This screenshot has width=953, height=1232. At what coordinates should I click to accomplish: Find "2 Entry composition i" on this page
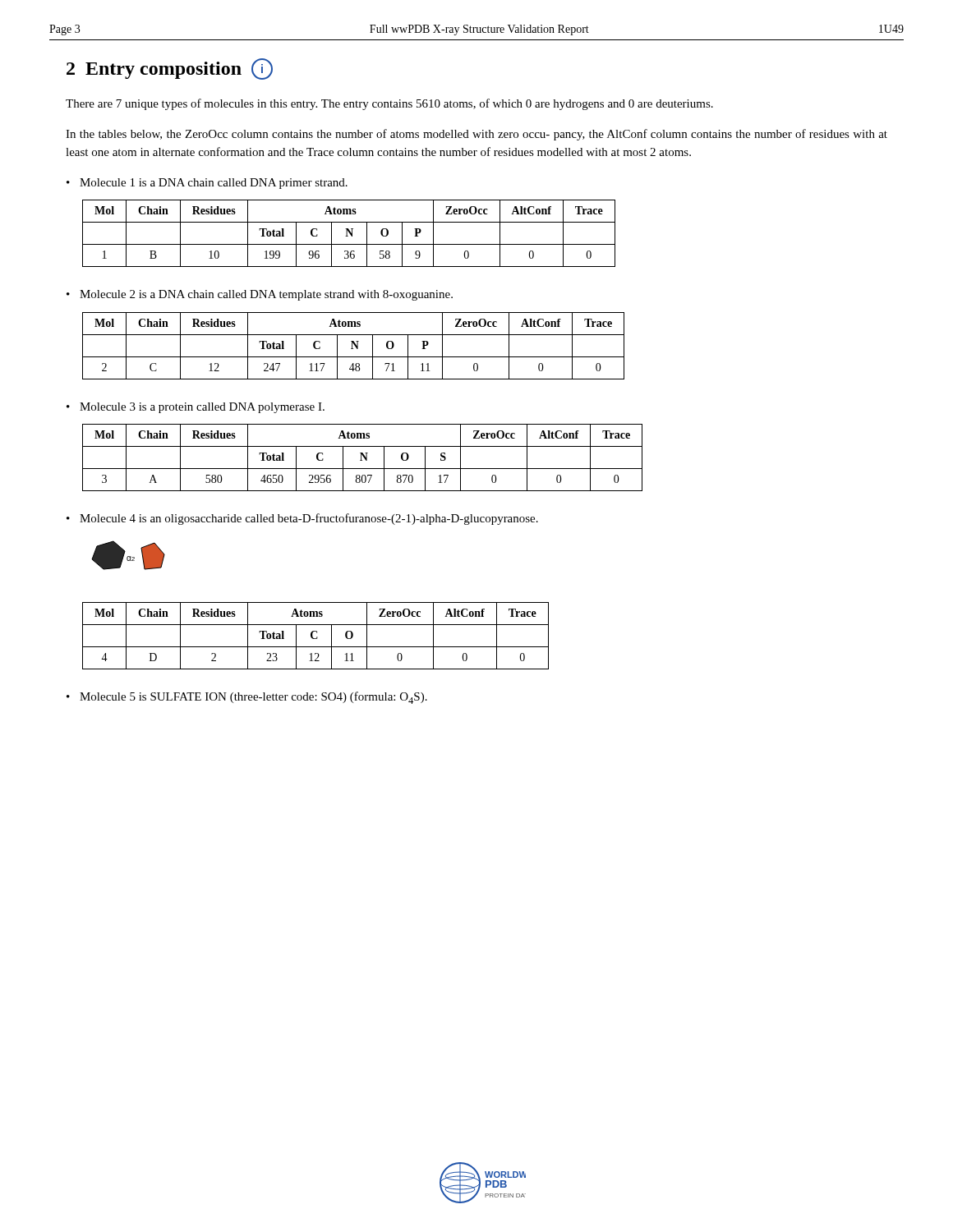pos(169,68)
